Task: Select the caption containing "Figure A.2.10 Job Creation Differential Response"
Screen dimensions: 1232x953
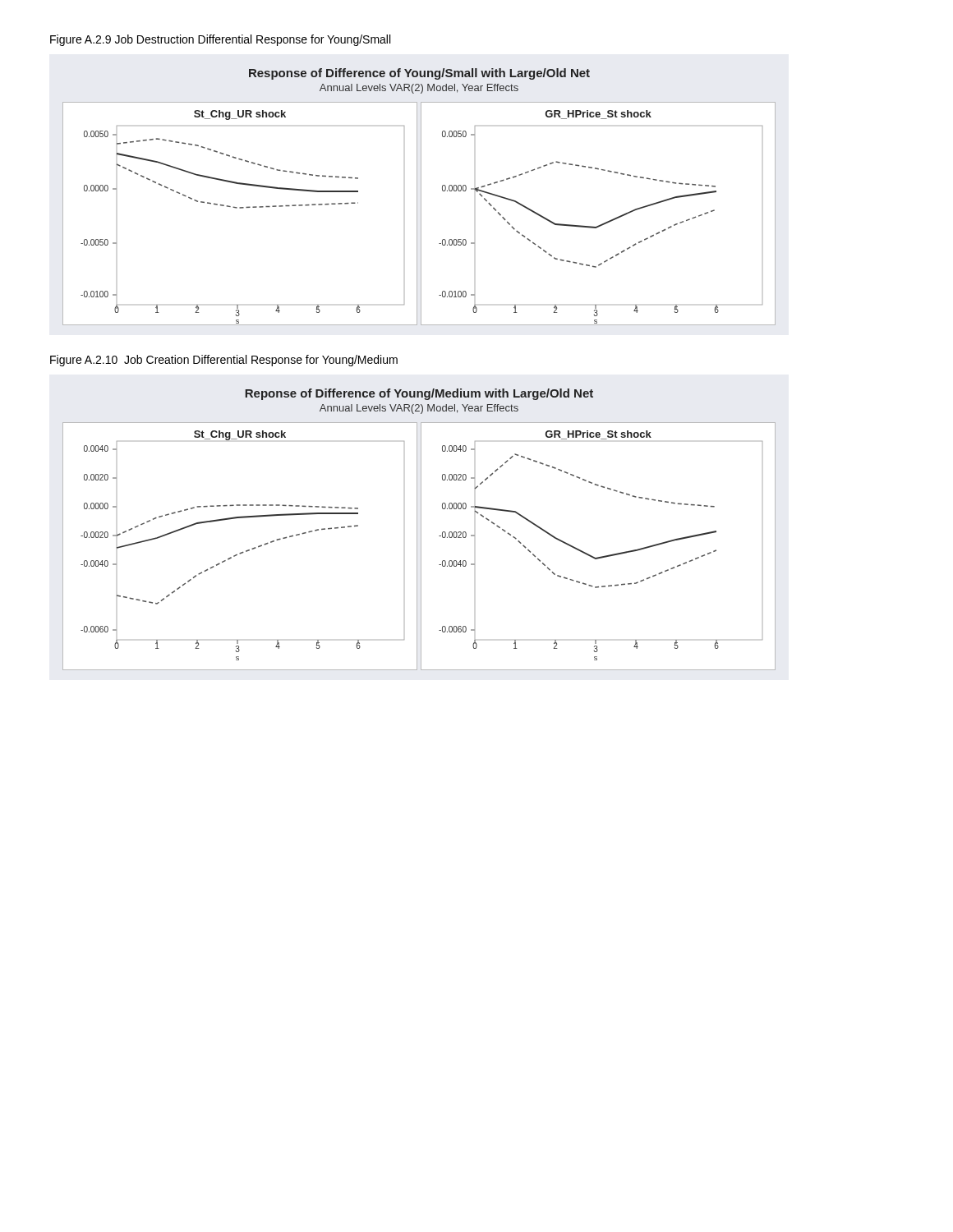Action: point(224,360)
